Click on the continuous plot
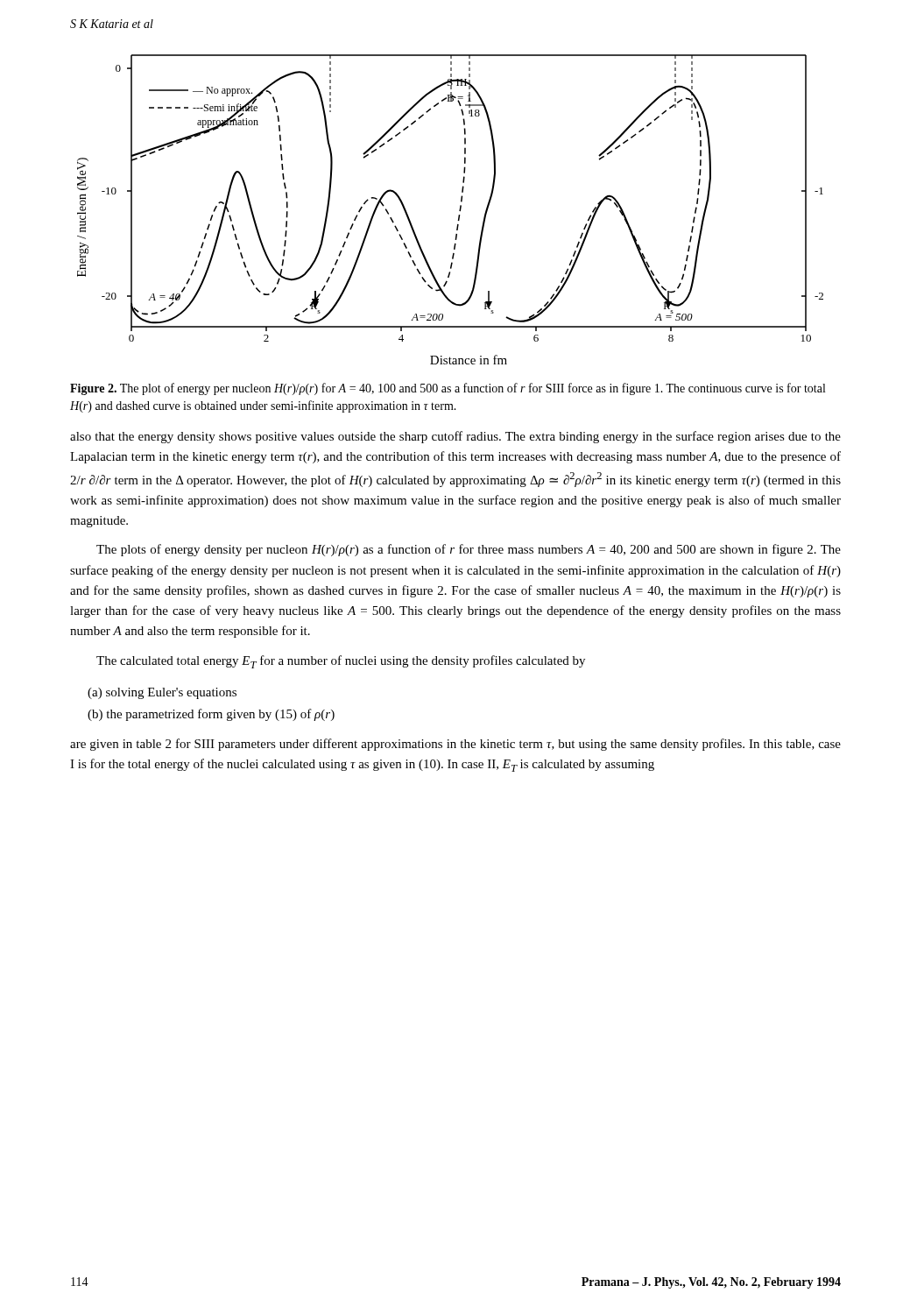The image size is (924, 1314). (447, 208)
